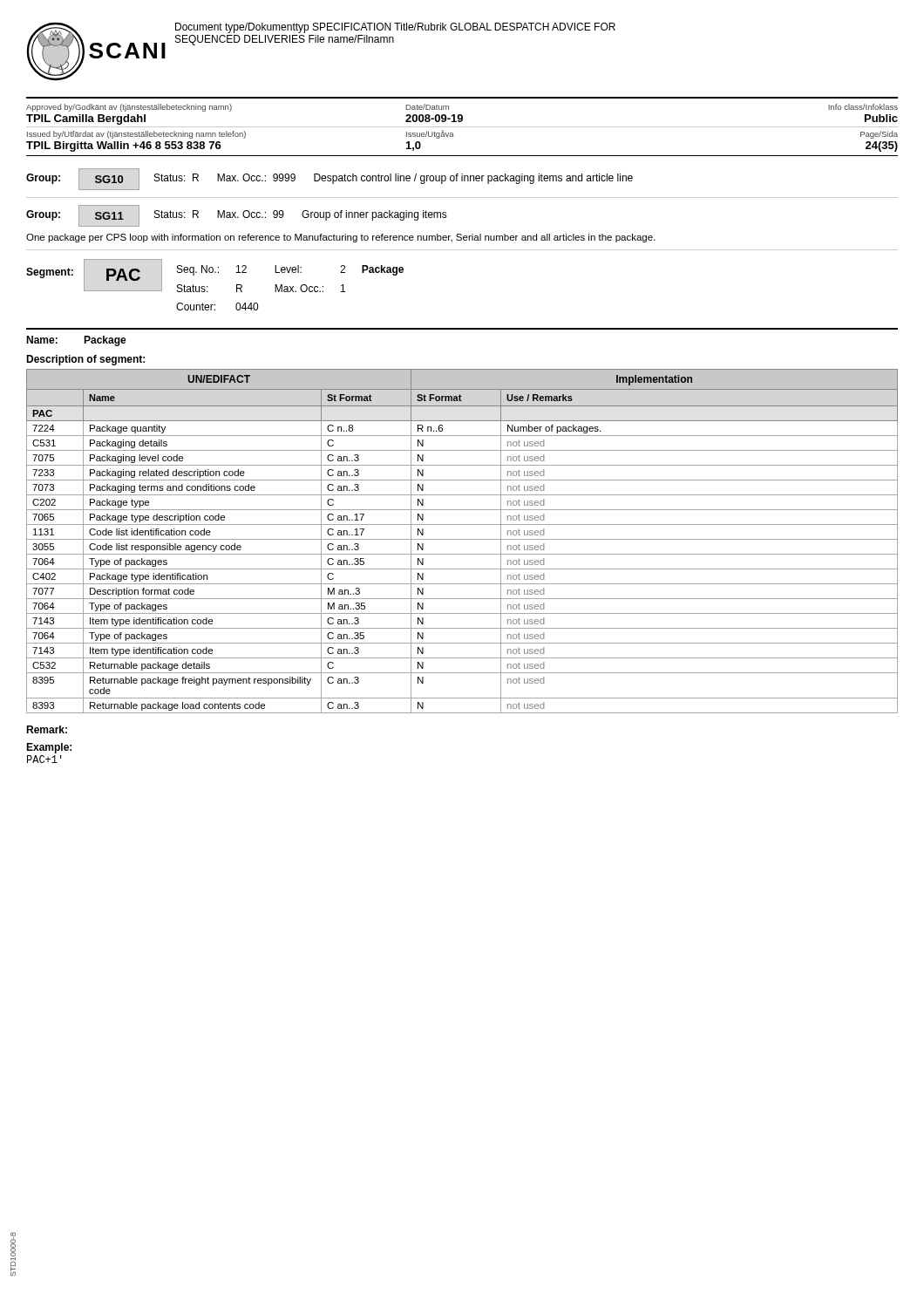Locate the table with the text "Group: SG11 Status:"

(x=462, y=227)
